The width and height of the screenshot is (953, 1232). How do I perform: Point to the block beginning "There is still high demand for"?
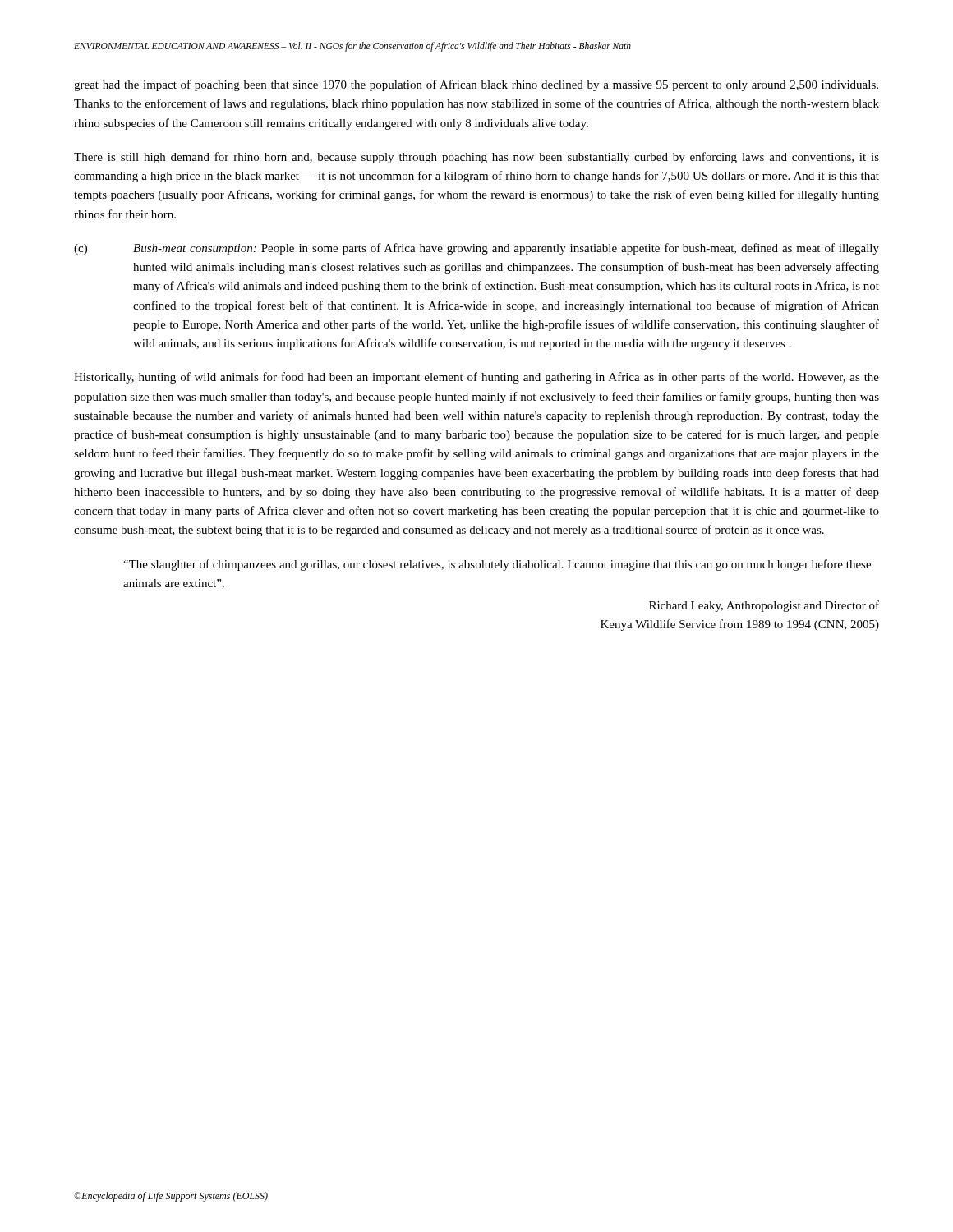[476, 185]
